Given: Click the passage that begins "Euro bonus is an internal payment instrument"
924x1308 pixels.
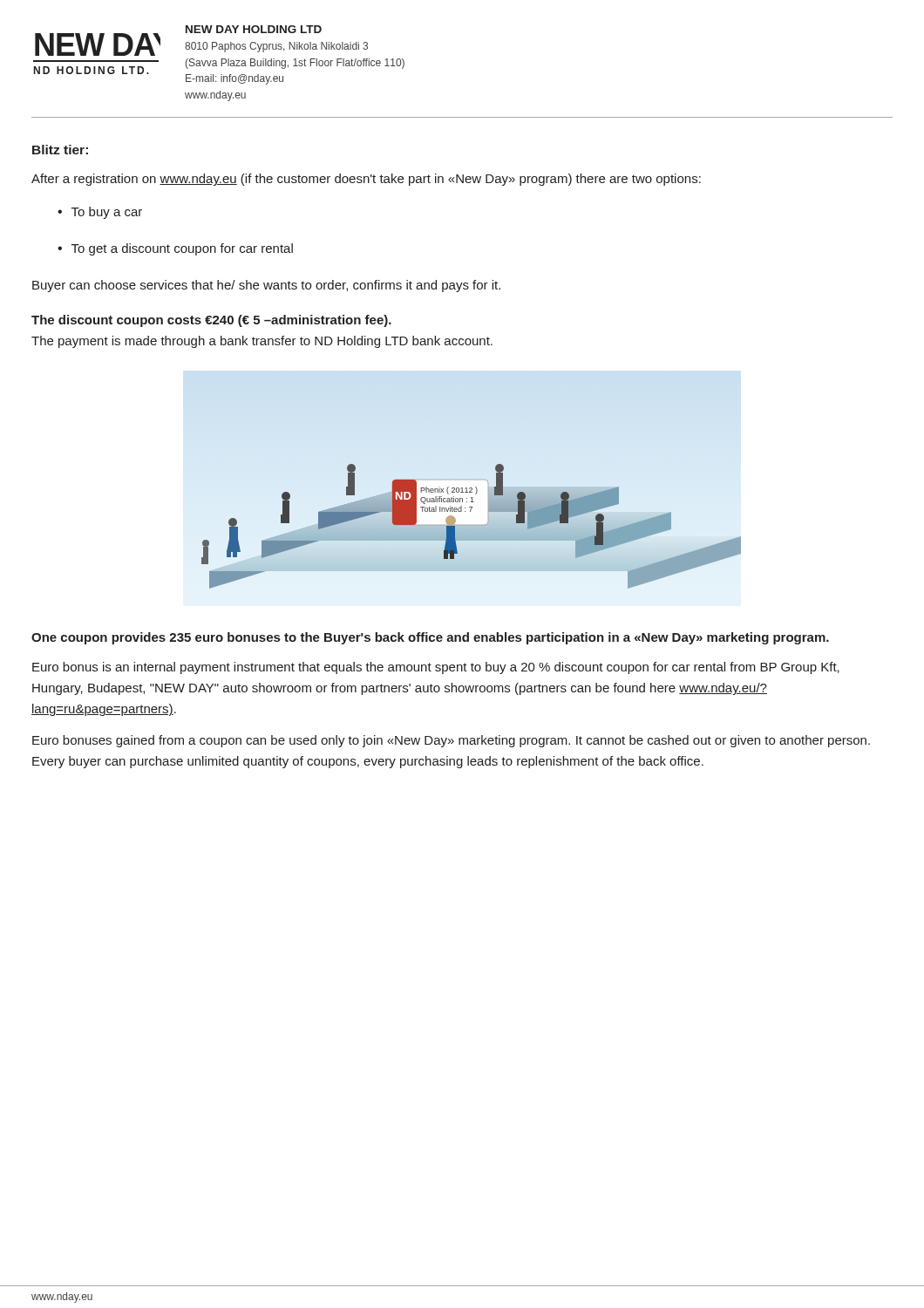Looking at the screenshot, I should point(436,688).
